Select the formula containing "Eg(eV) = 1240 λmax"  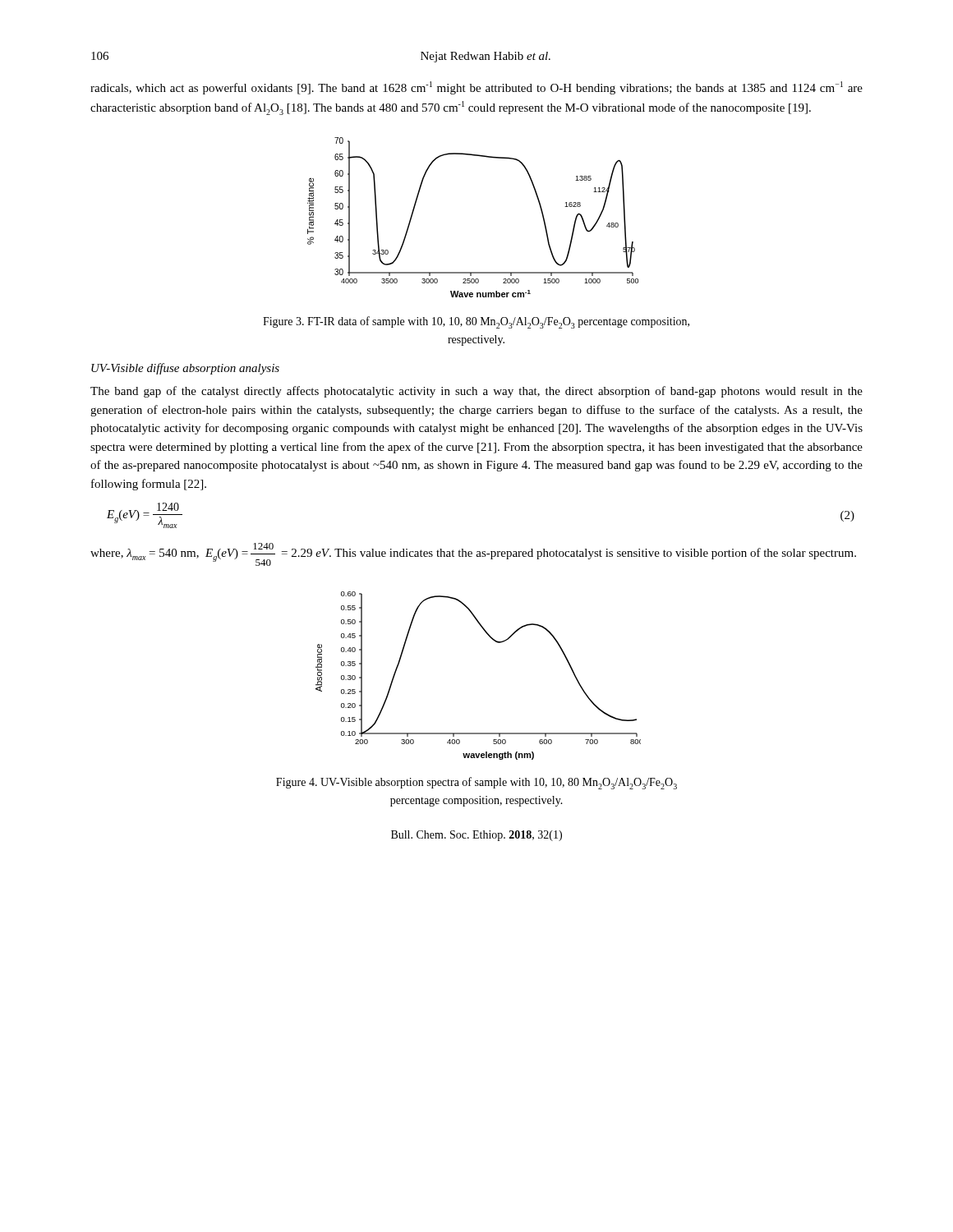pyautogui.click(x=130, y=515)
